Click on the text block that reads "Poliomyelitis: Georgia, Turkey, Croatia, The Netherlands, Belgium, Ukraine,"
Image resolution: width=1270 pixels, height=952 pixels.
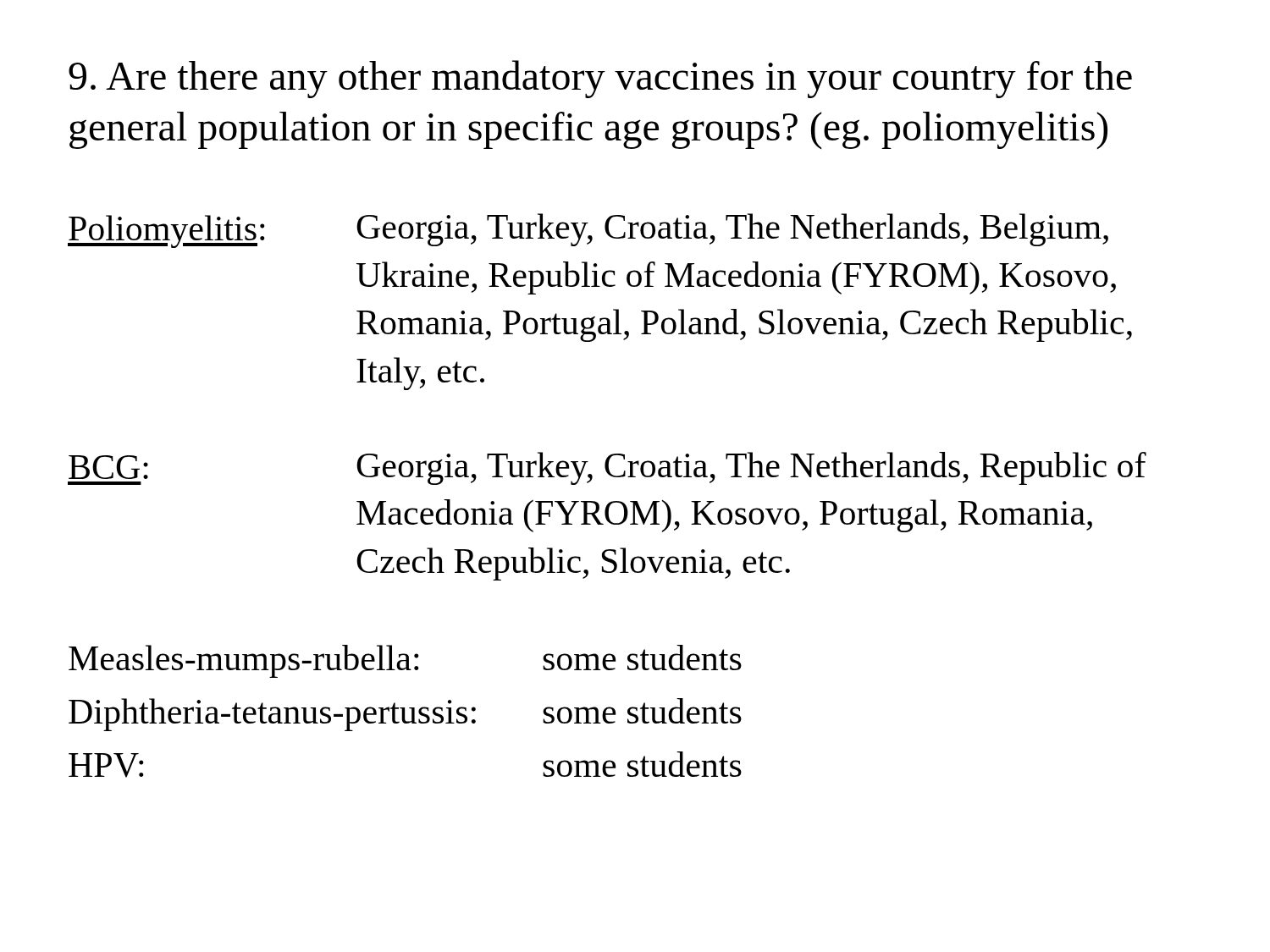pyautogui.click(x=601, y=299)
